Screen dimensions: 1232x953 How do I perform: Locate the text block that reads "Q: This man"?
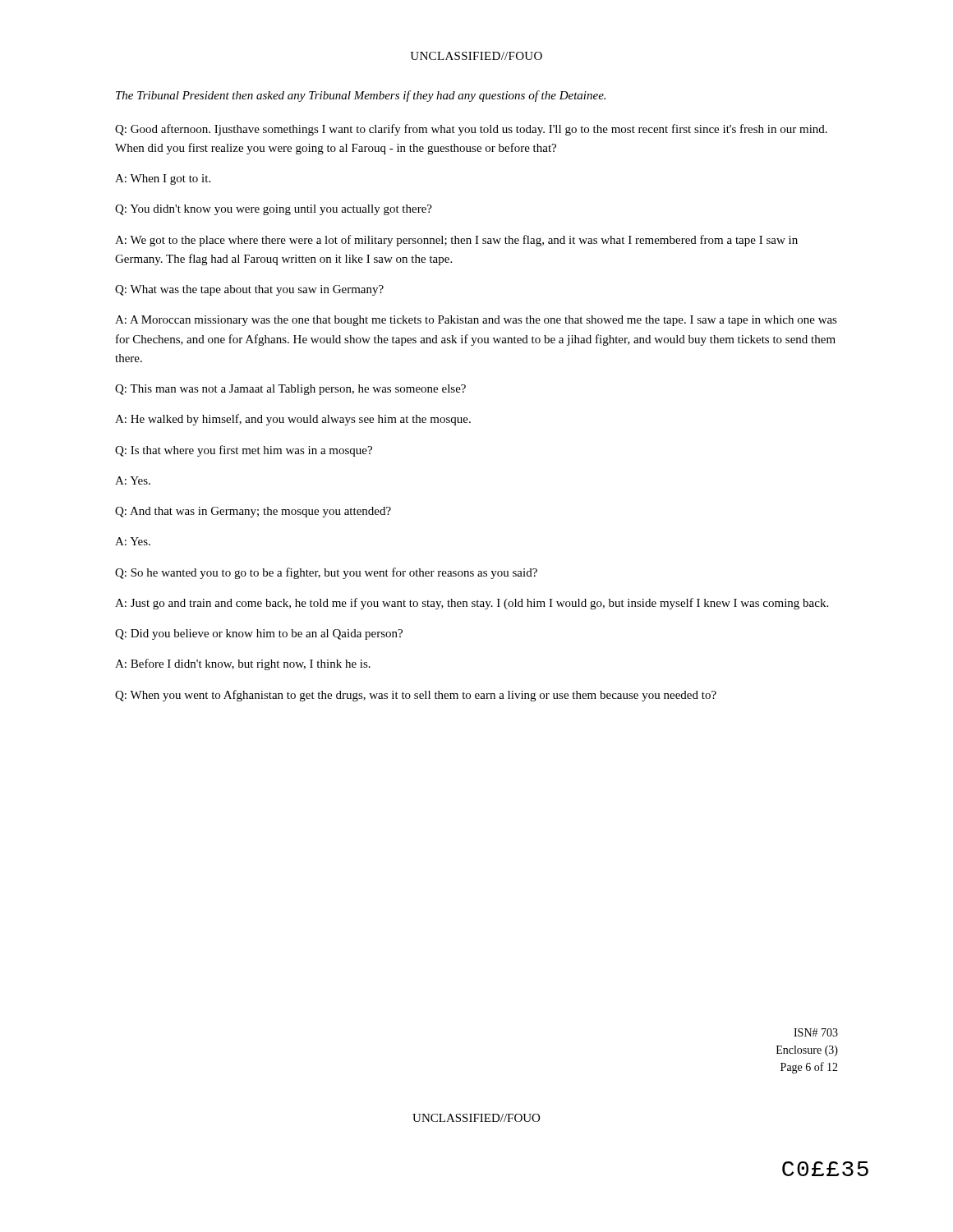point(476,389)
